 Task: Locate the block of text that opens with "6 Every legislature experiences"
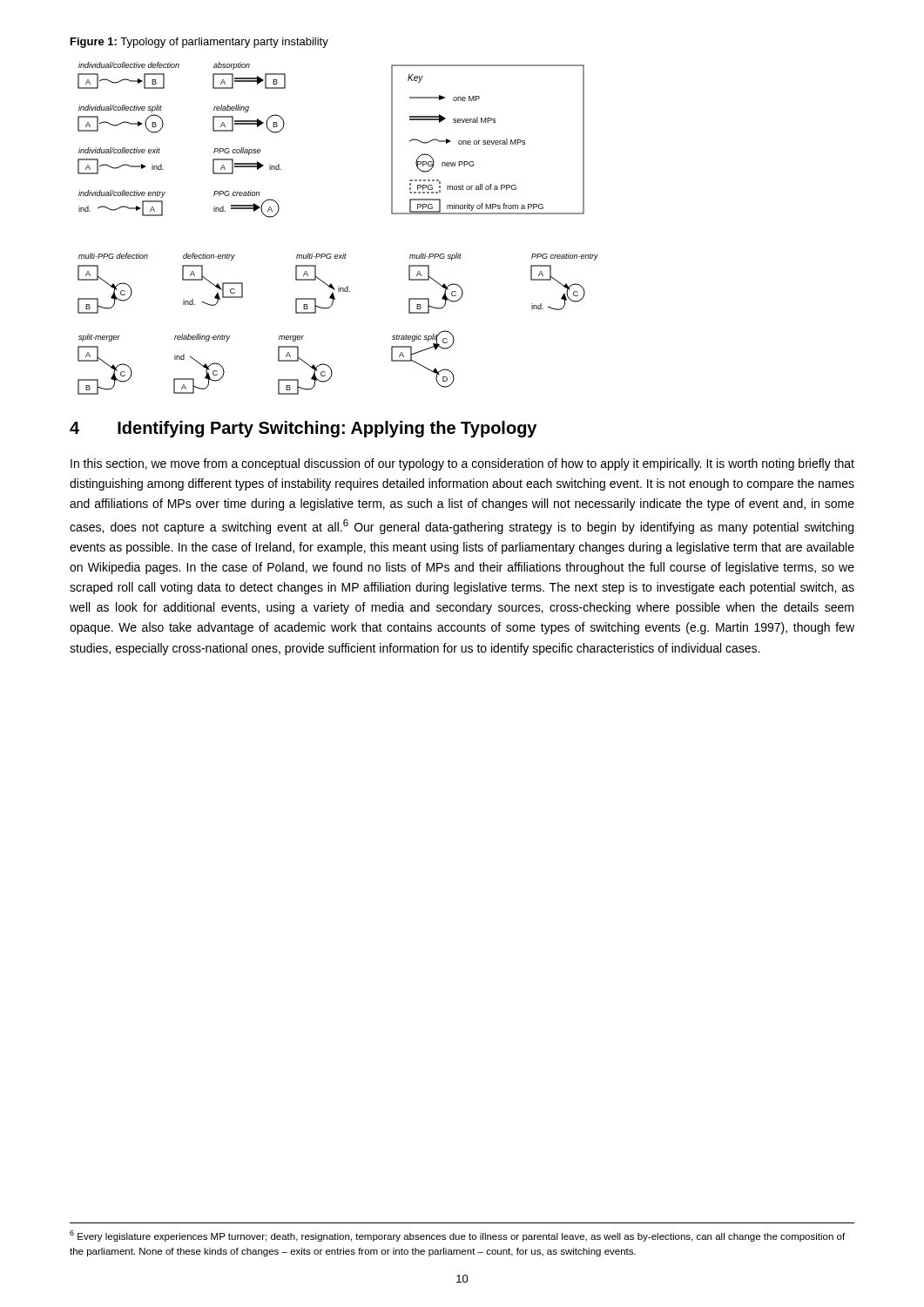(457, 1242)
